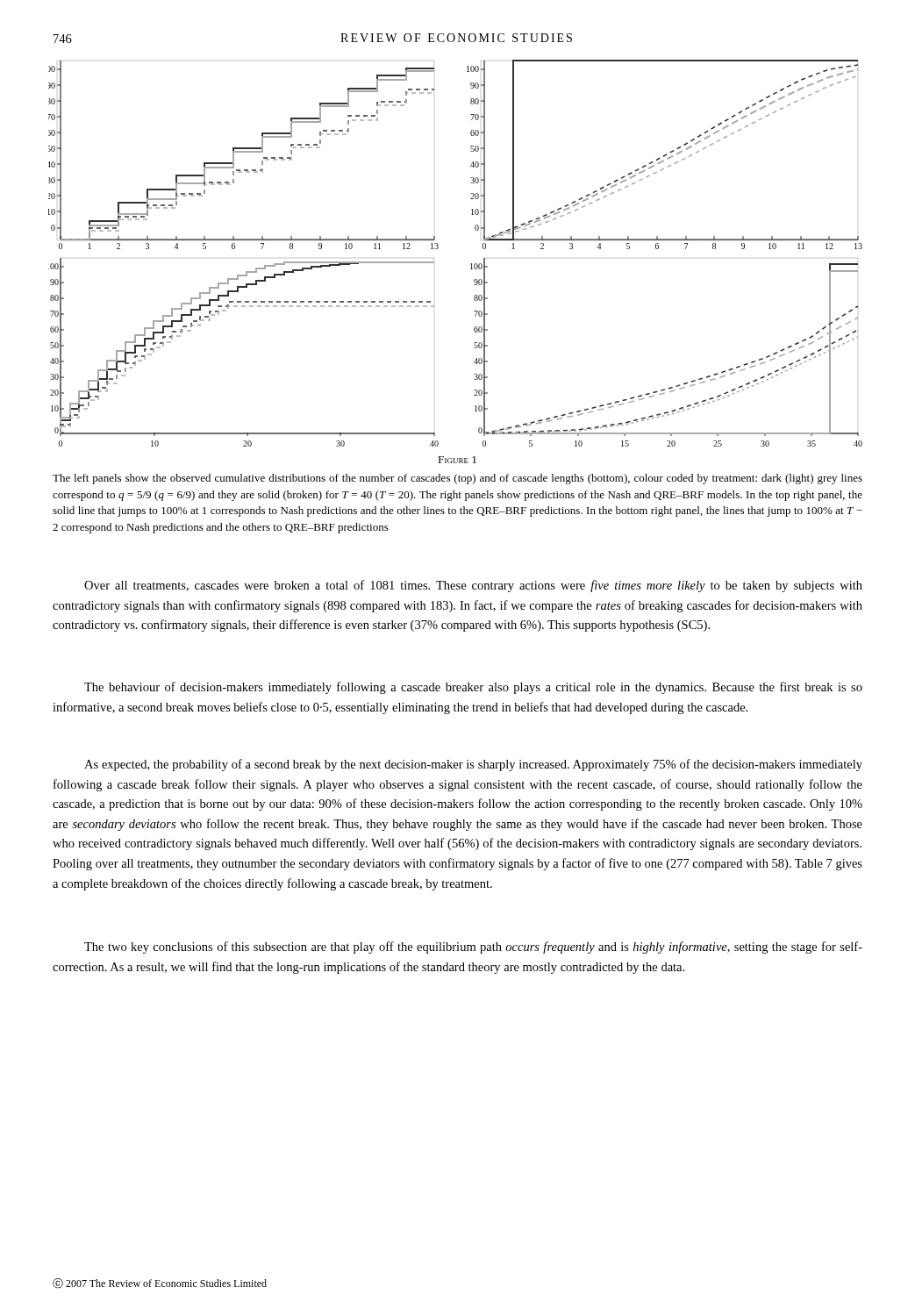This screenshot has width=915, height=1316.
Task: Select the text block containing "As expected, the probability of"
Action: pyautogui.click(x=458, y=824)
